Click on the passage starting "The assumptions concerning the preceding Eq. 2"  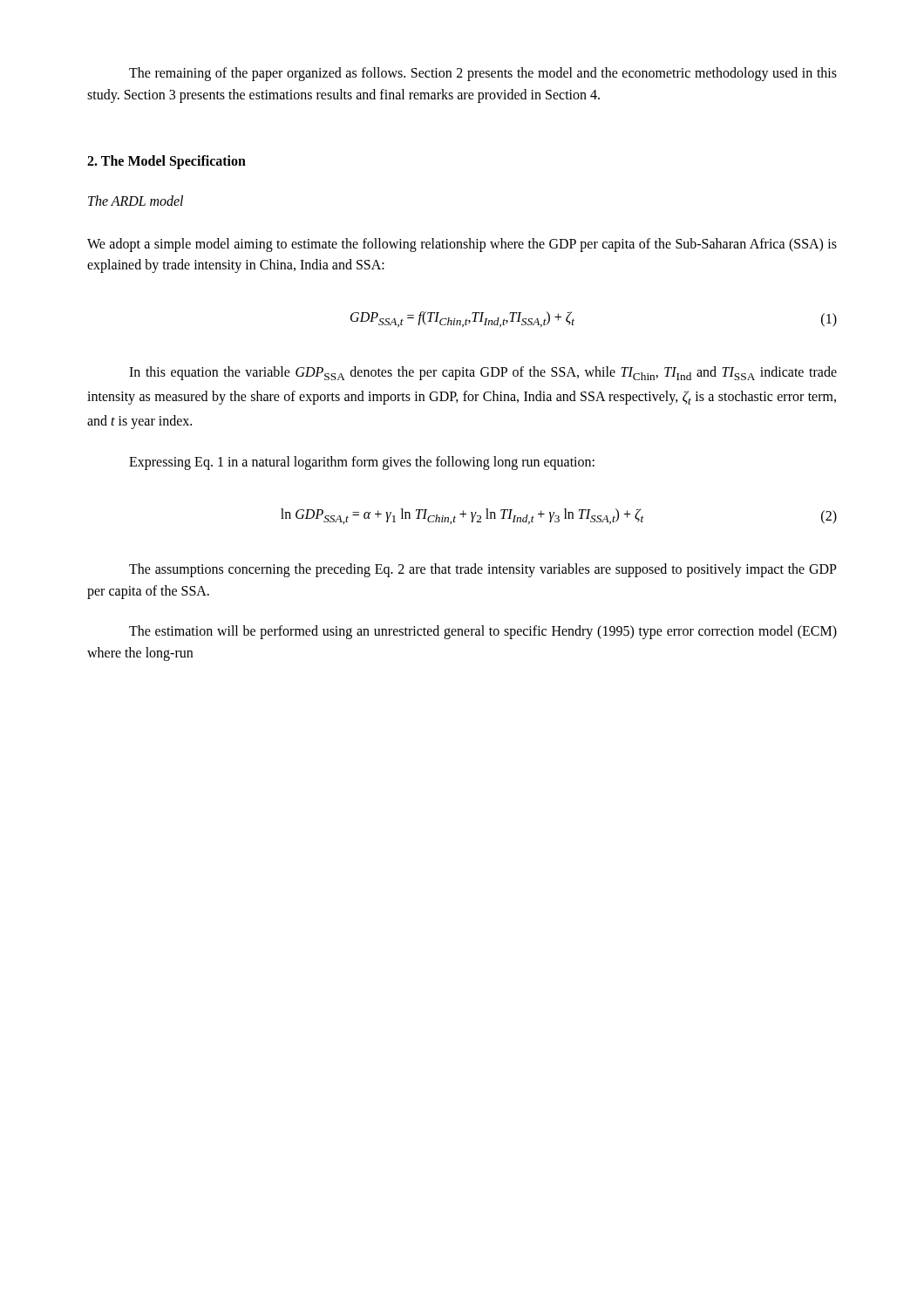coord(462,580)
